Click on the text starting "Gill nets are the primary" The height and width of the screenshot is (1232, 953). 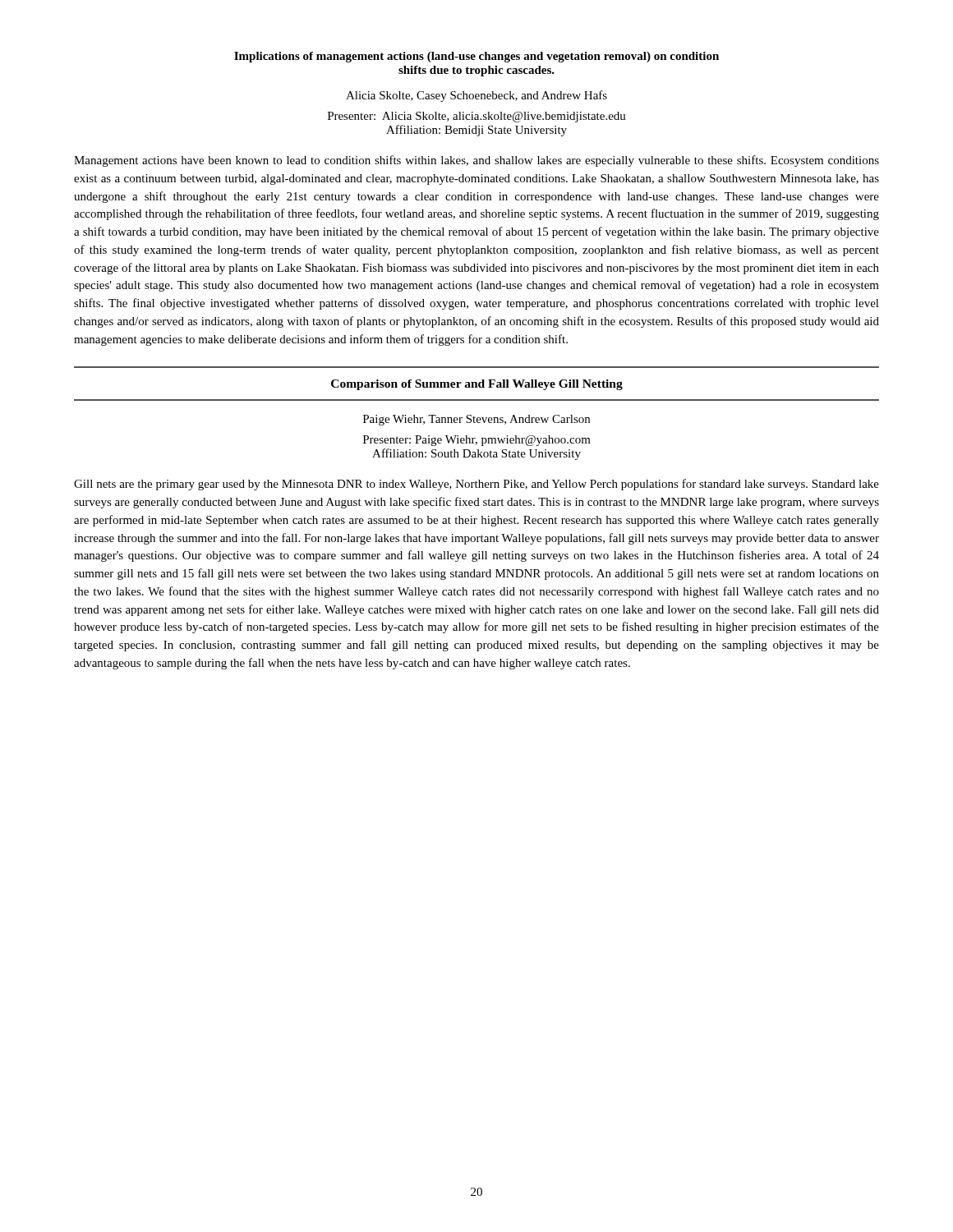click(x=476, y=573)
